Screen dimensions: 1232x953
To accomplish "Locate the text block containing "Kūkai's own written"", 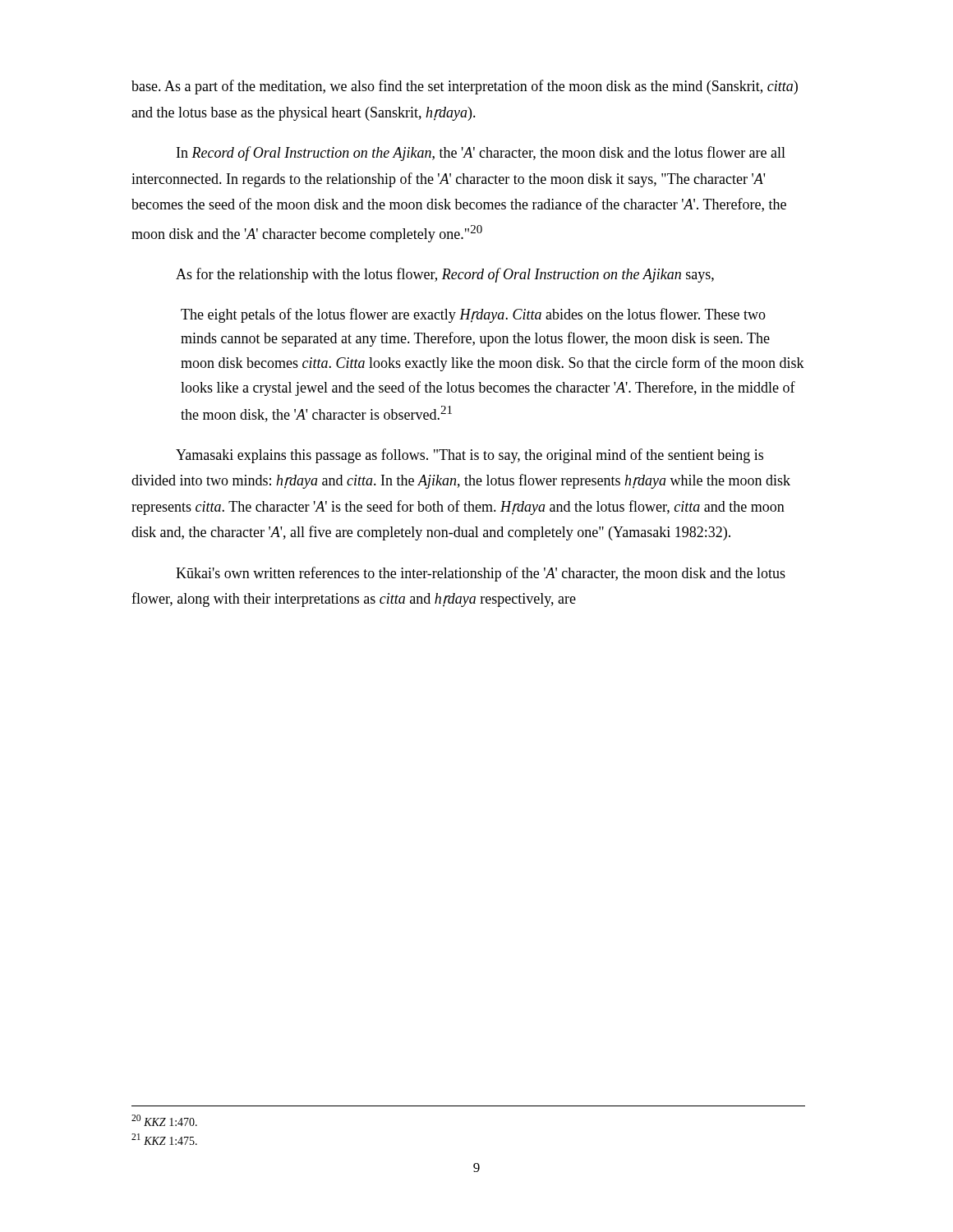I will pos(458,586).
